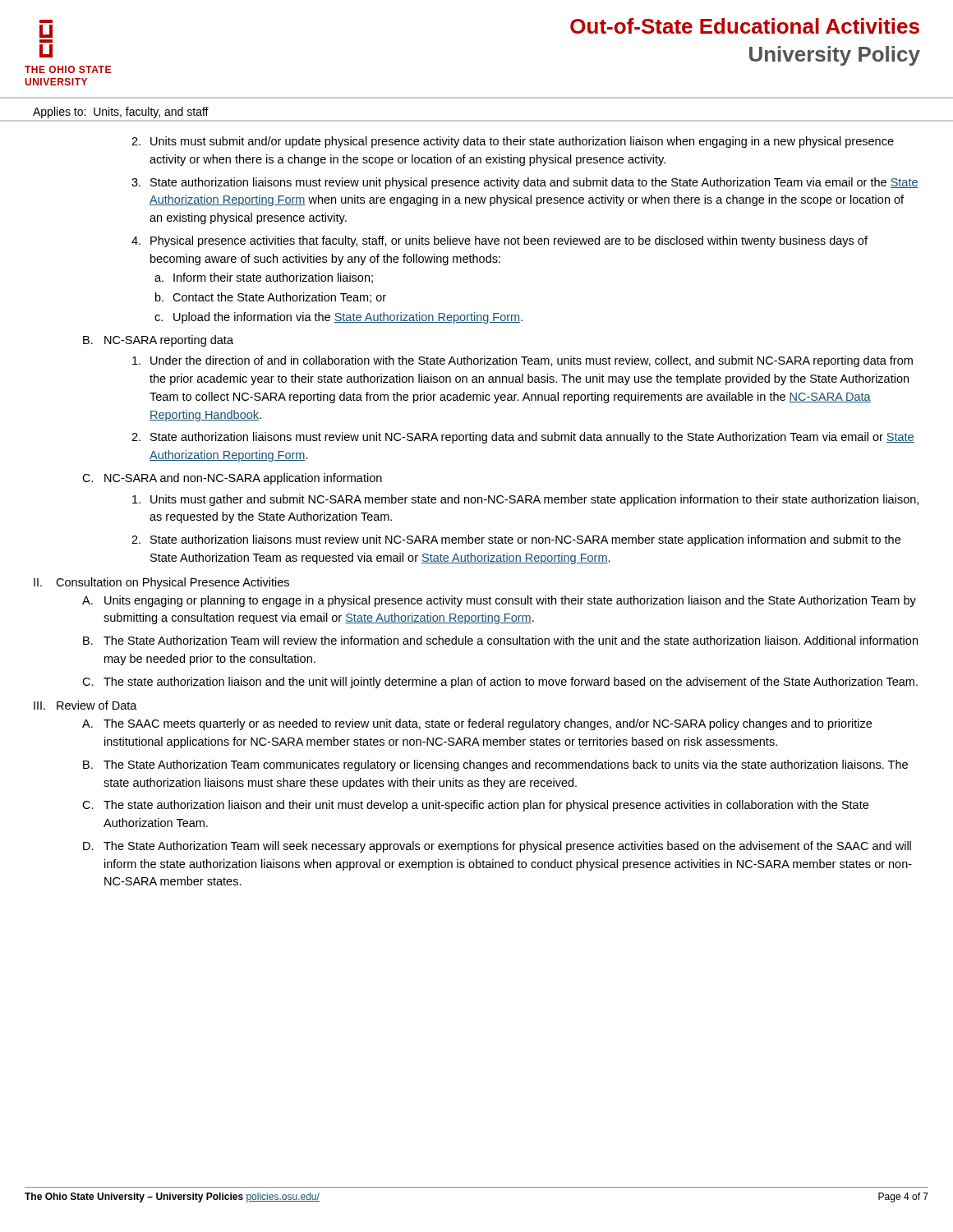953x1232 pixels.
Task: Select the list item with the text "A. Units engaging or planning to"
Action: click(501, 610)
